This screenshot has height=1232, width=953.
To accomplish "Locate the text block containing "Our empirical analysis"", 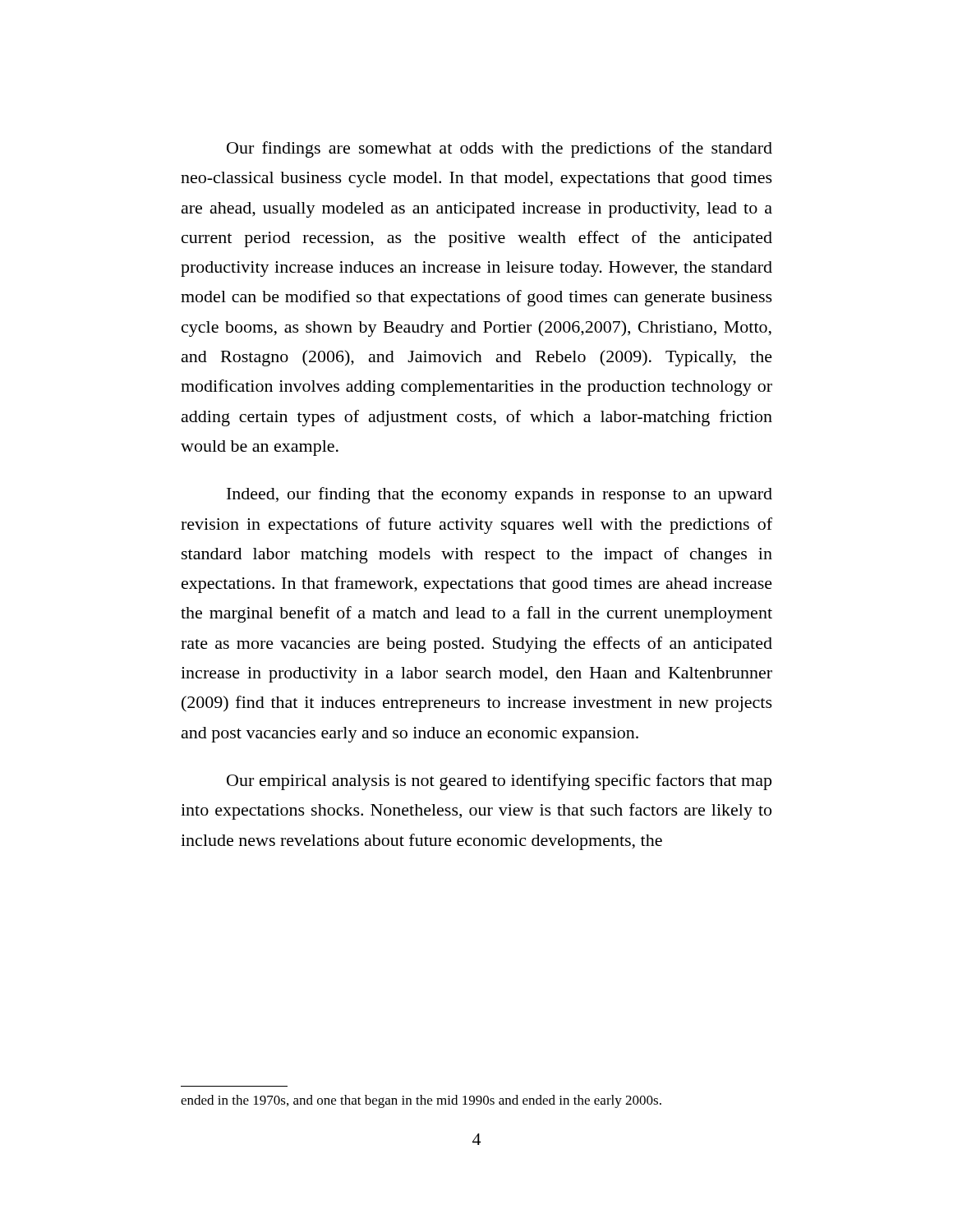I will 476,810.
